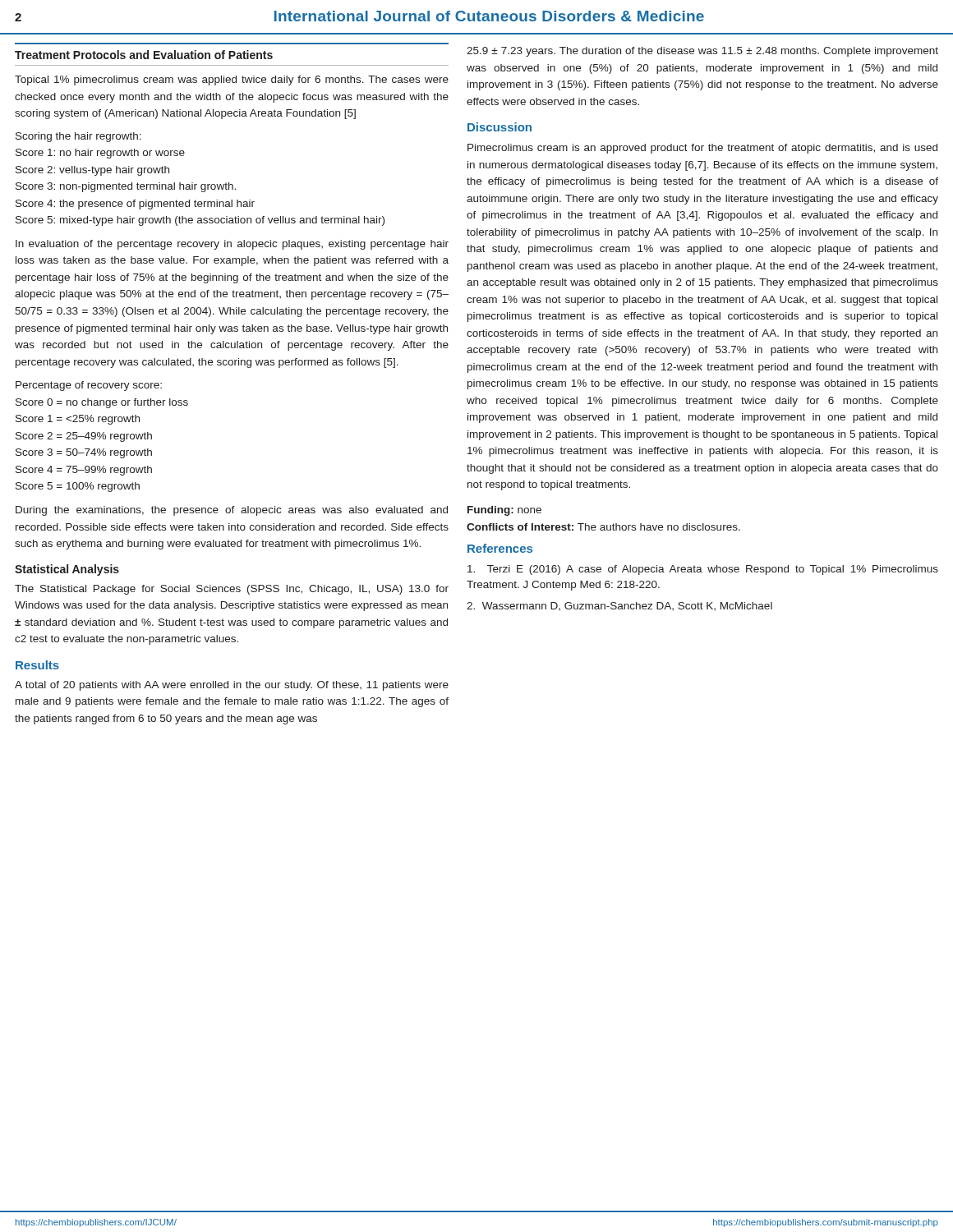Navigate to the block starting "9 ± 7.23 years. The duration of"
This screenshot has width=953, height=1232.
[x=702, y=76]
